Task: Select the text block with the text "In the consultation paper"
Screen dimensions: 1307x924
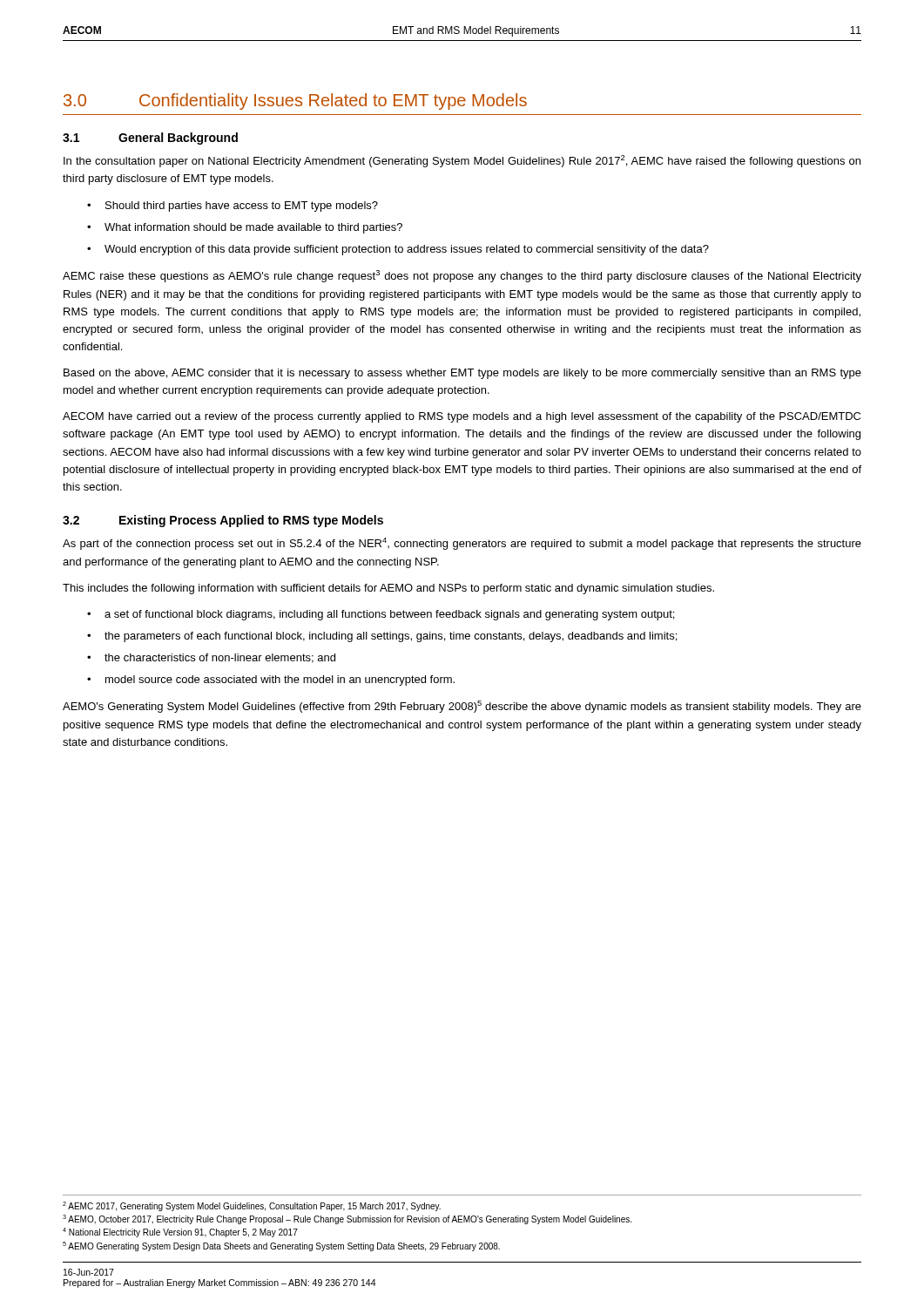Action: point(462,169)
